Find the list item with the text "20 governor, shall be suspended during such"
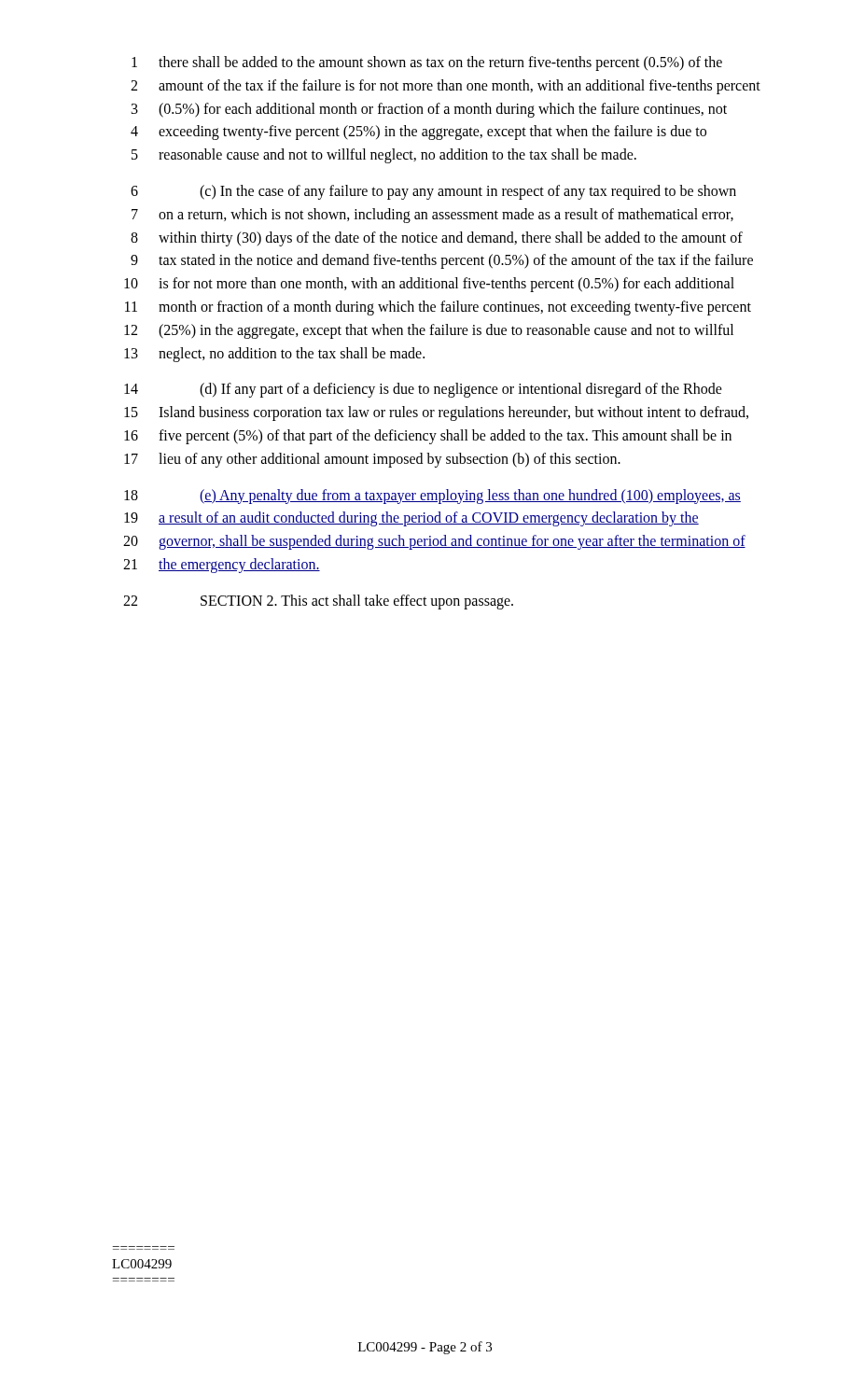Viewport: 850px width, 1400px height. pos(428,542)
